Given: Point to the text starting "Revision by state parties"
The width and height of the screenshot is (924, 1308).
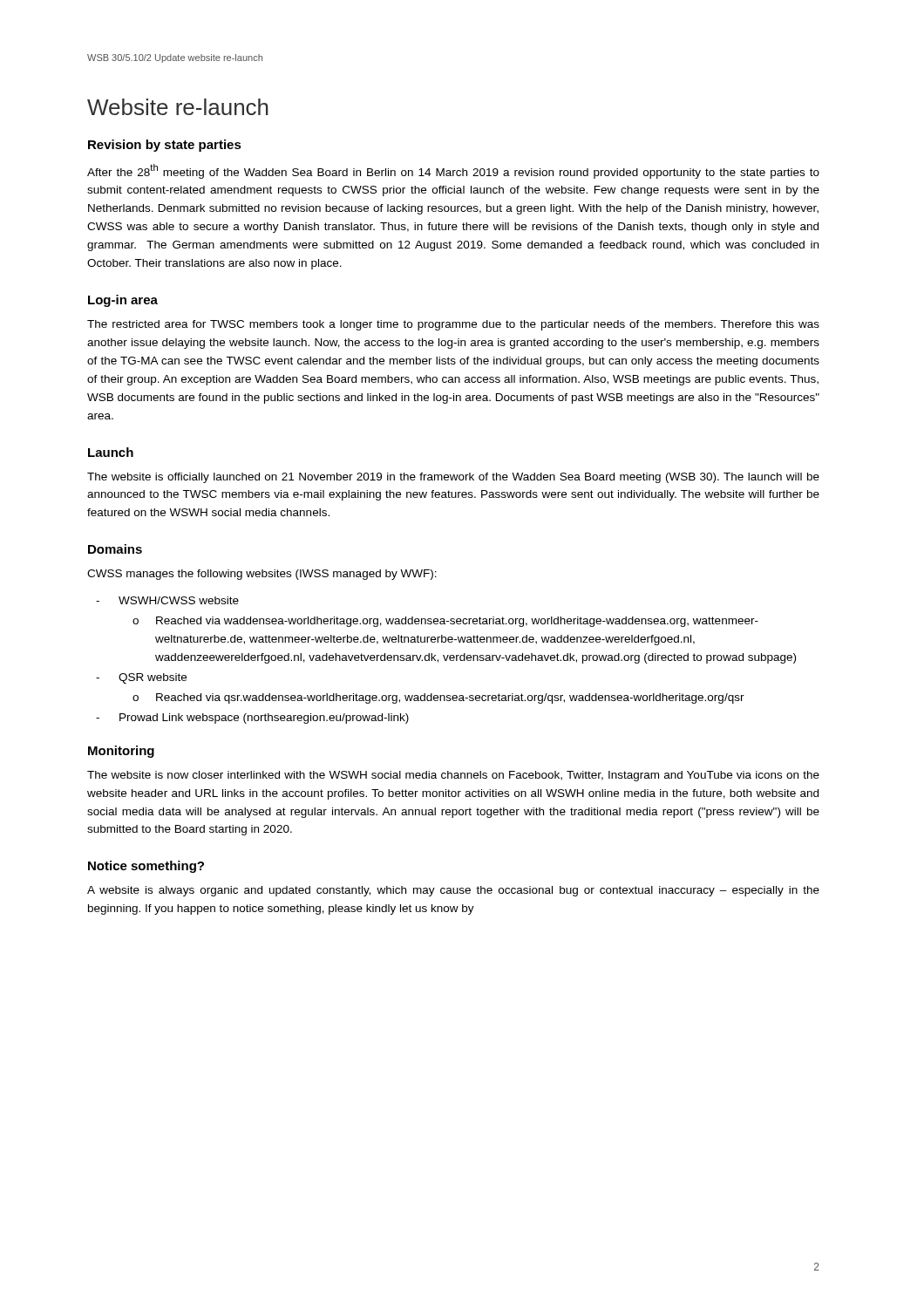Looking at the screenshot, I should point(164,144).
